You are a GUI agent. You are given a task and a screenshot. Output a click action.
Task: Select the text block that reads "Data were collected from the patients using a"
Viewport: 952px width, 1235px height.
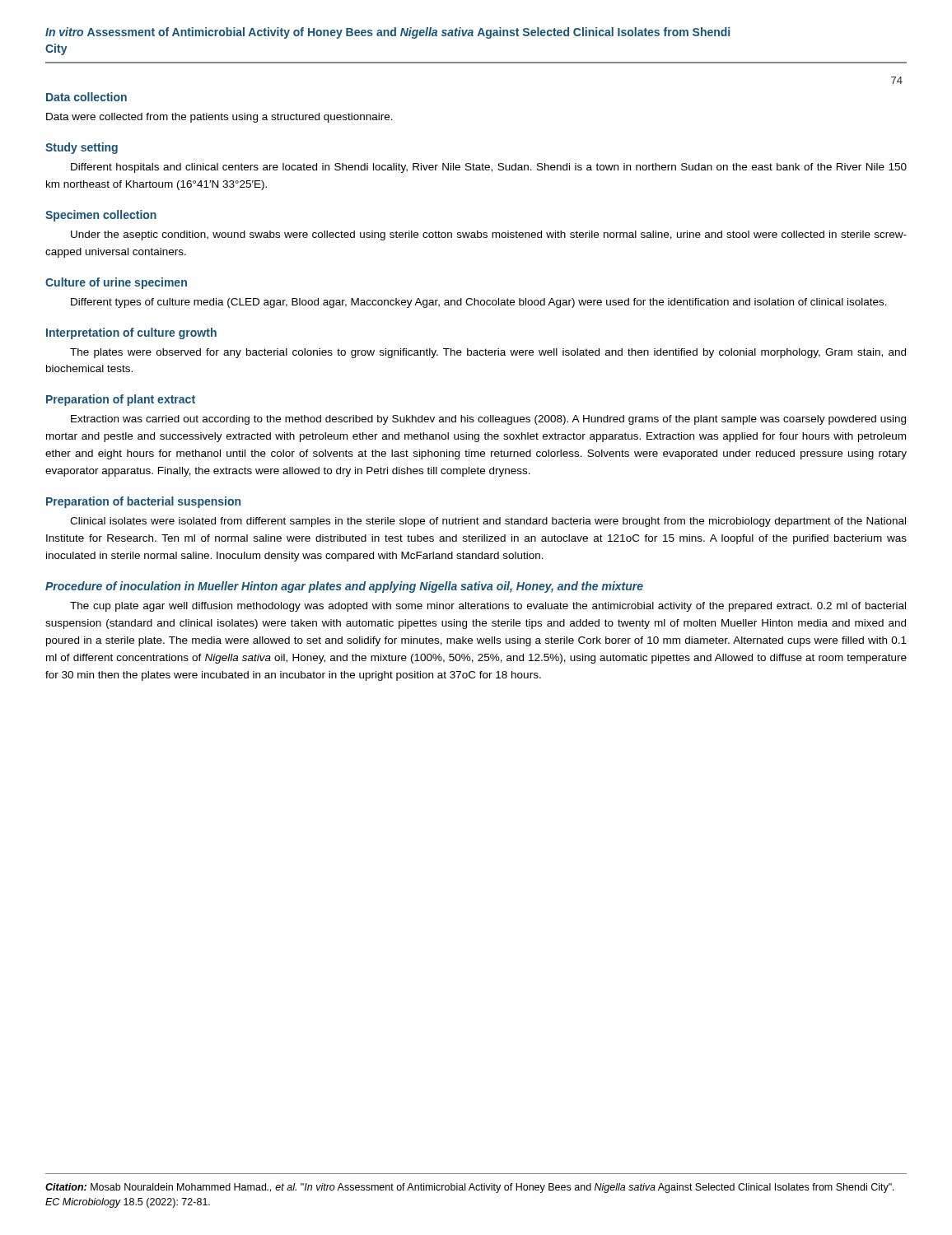click(x=219, y=116)
